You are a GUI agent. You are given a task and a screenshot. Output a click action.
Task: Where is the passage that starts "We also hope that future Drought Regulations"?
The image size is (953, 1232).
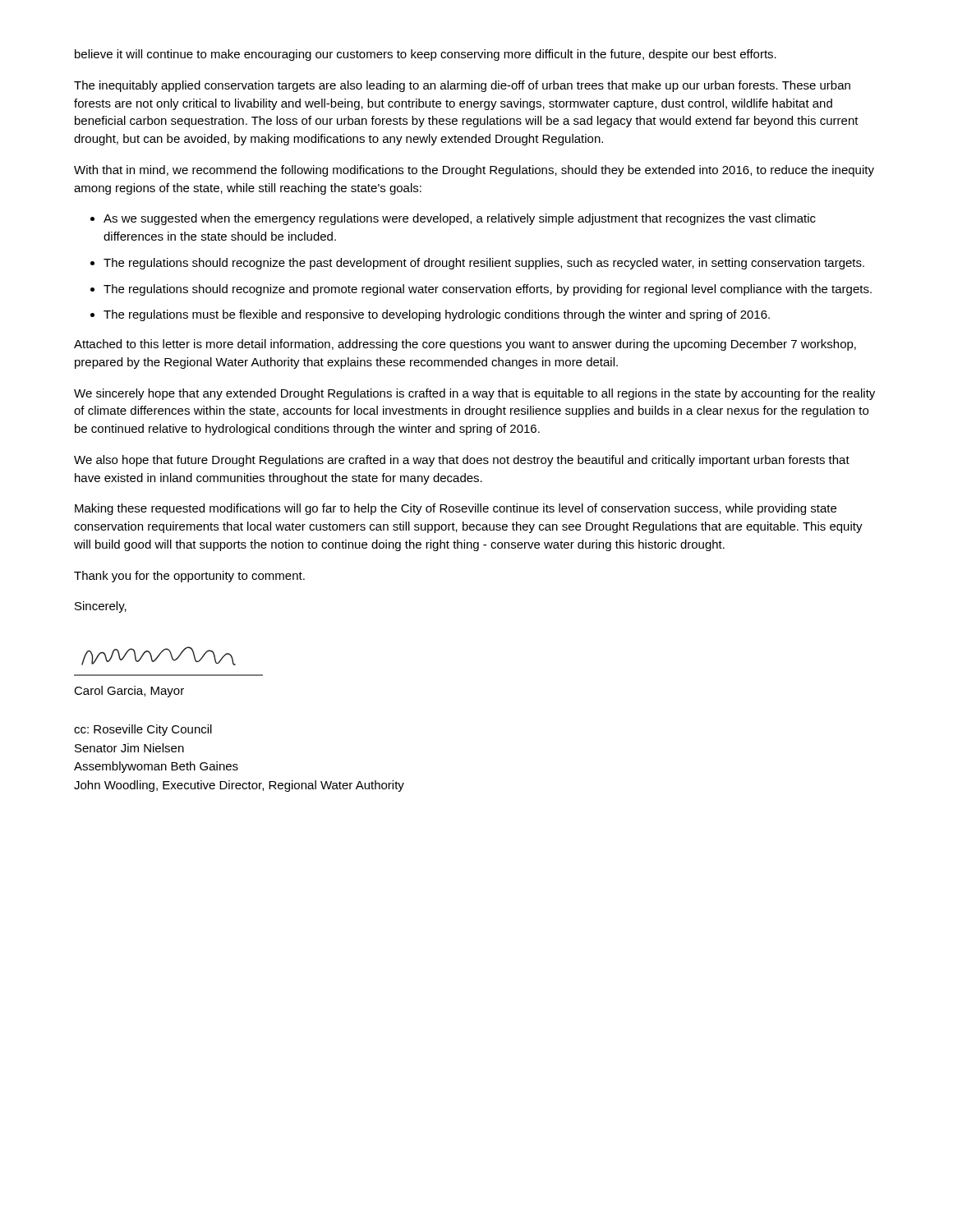(462, 468)
